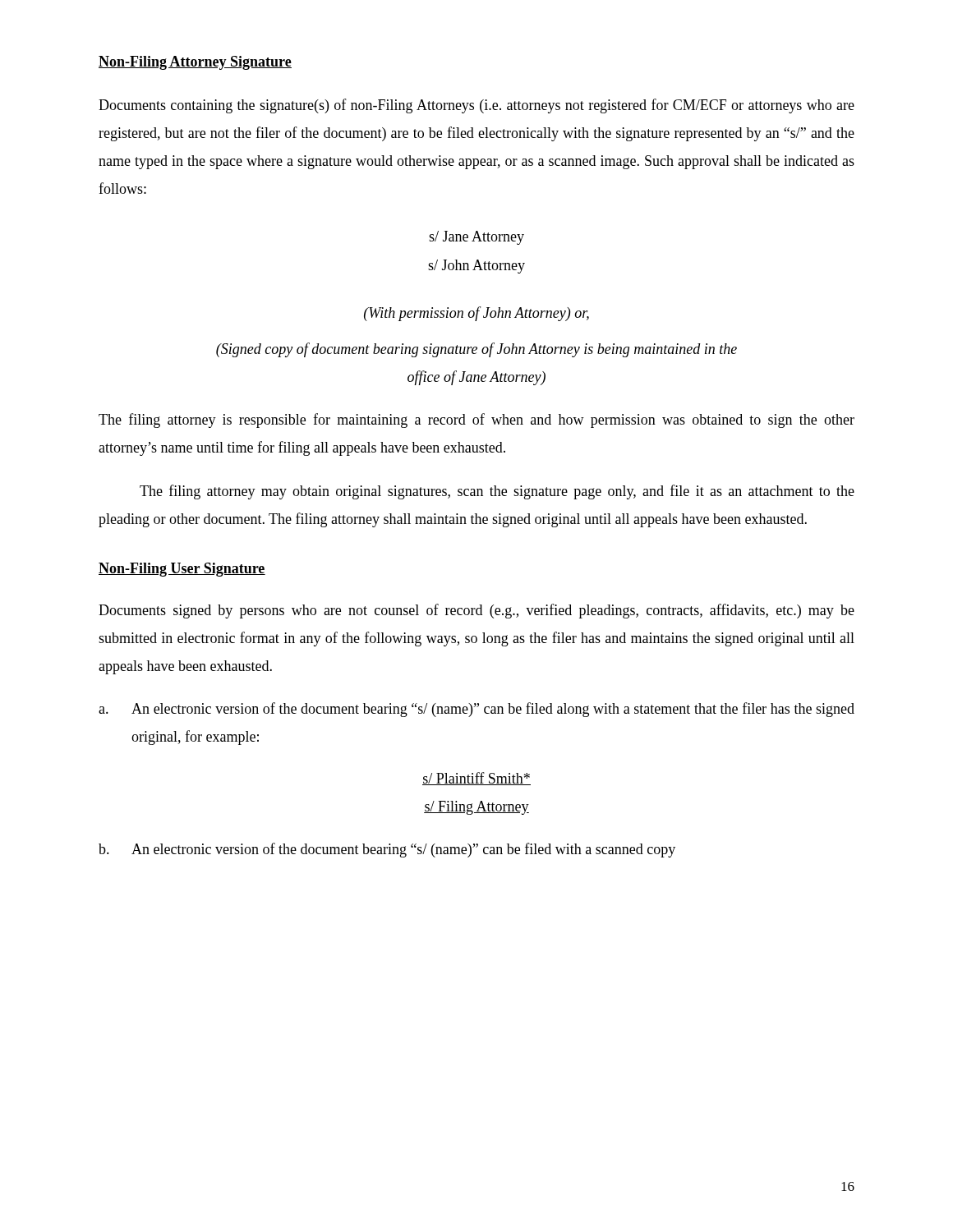Select the element starting "The filing attorney is responsible for maintaining a"
This screenshot has width=953, height=1232.
pyautogui.click(x=476, y=434)
